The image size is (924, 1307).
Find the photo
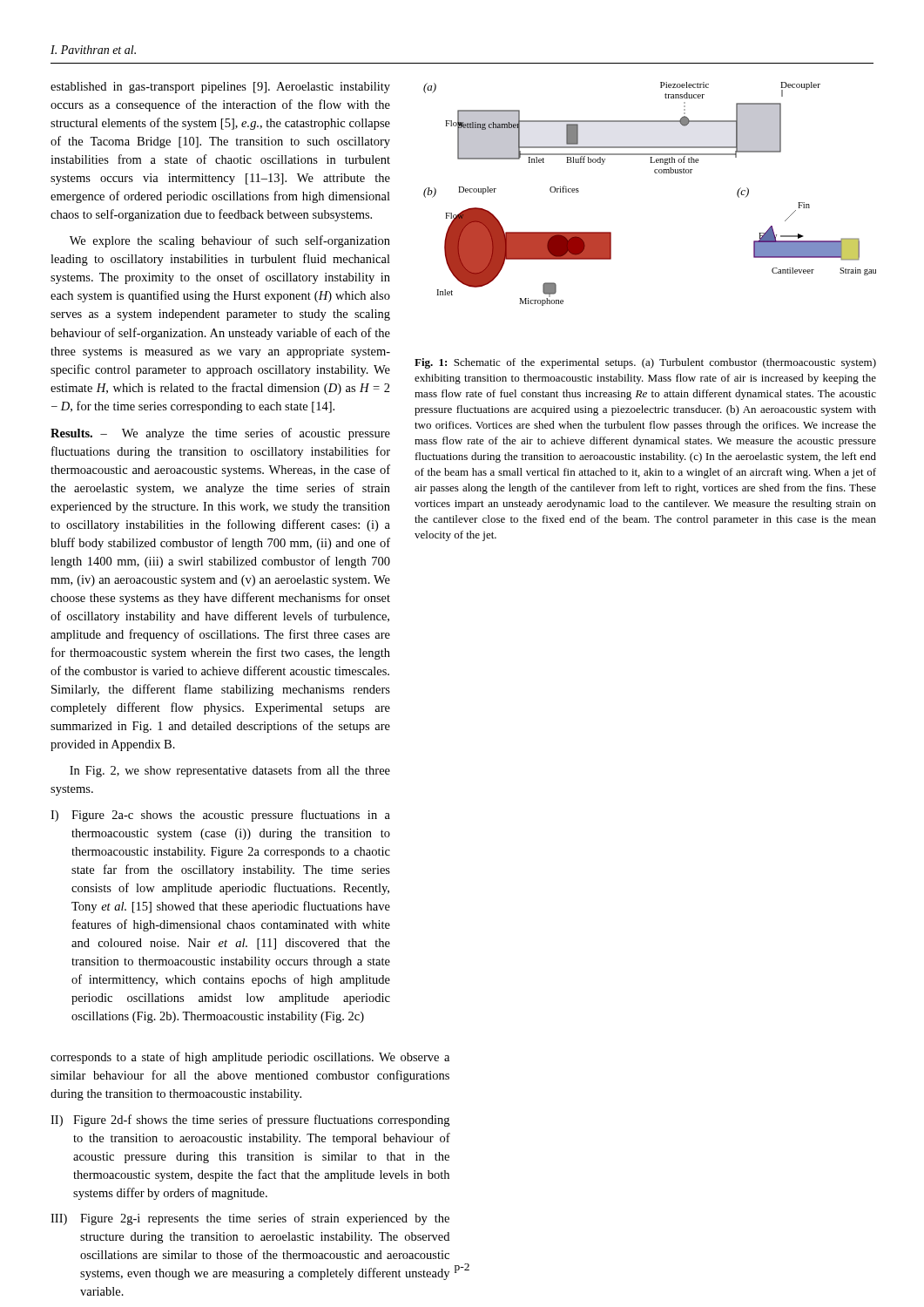click(645, 213)
